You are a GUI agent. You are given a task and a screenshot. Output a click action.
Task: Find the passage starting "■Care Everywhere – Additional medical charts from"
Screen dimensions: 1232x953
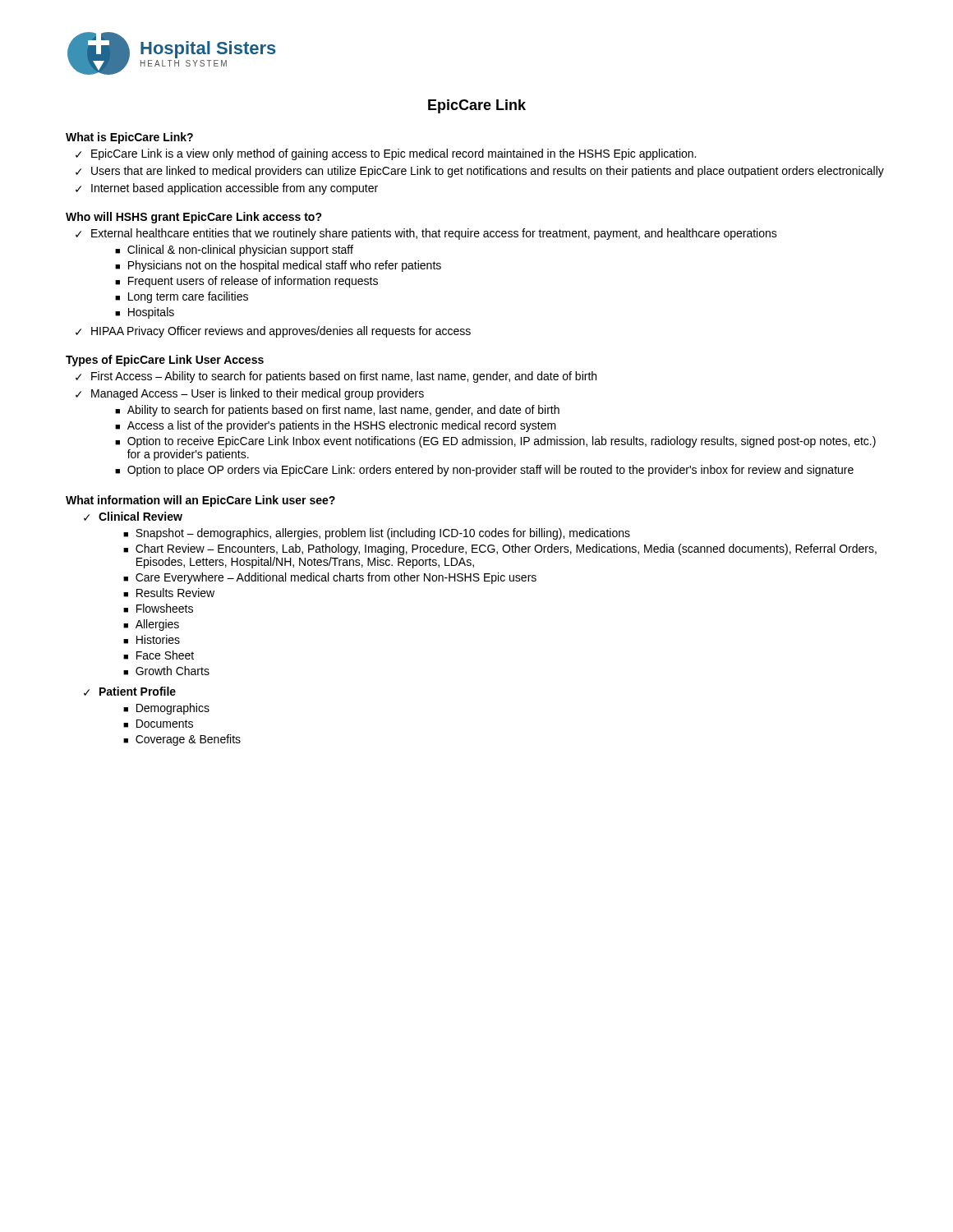pyautogui.click(x=505, y=577)
